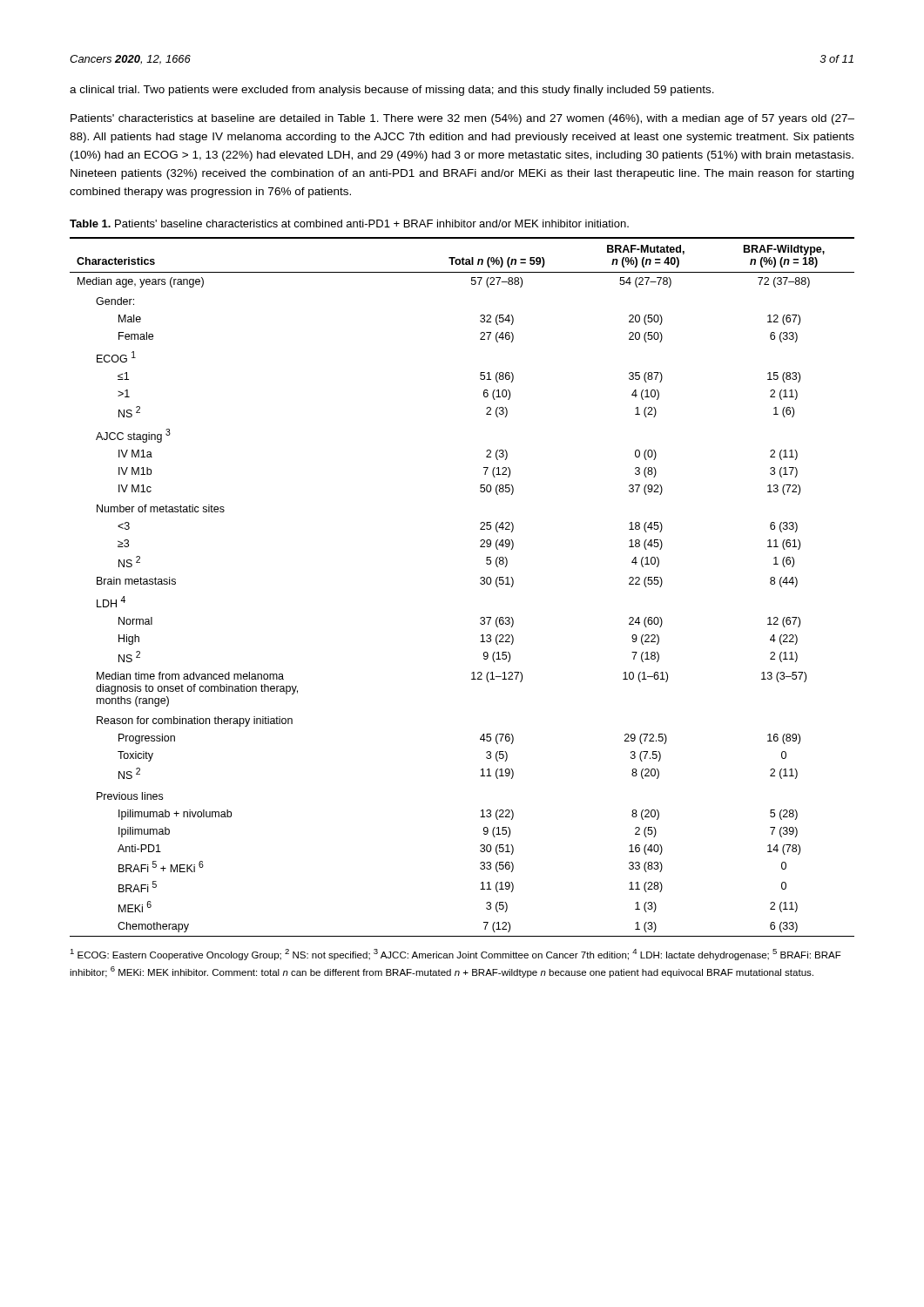Find the element starting "Table 1. Patients' baseline"
Viewport: 924px width, 1307px height.
(x=350, y=223)
